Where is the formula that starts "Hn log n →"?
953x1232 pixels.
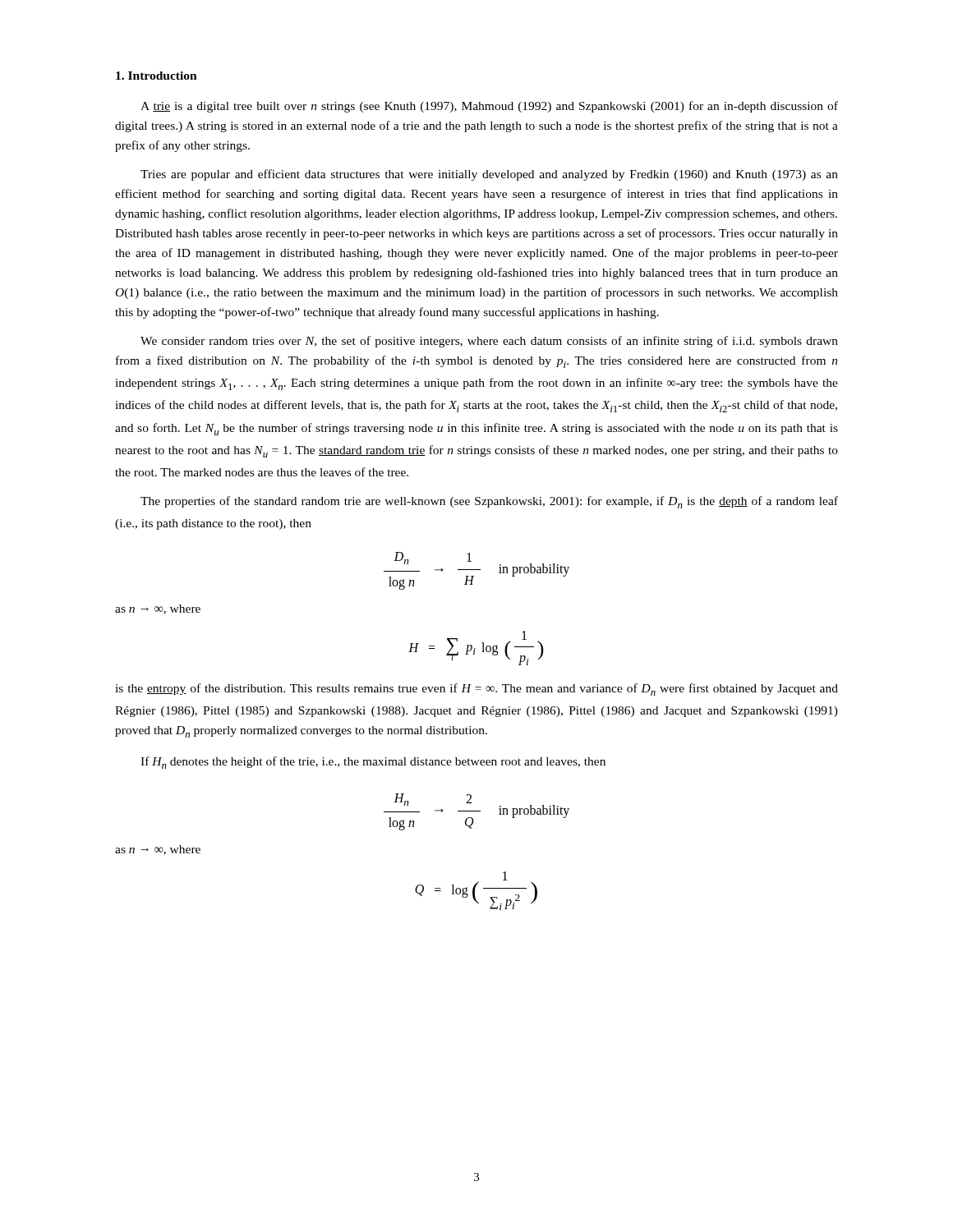click(476, 811)
